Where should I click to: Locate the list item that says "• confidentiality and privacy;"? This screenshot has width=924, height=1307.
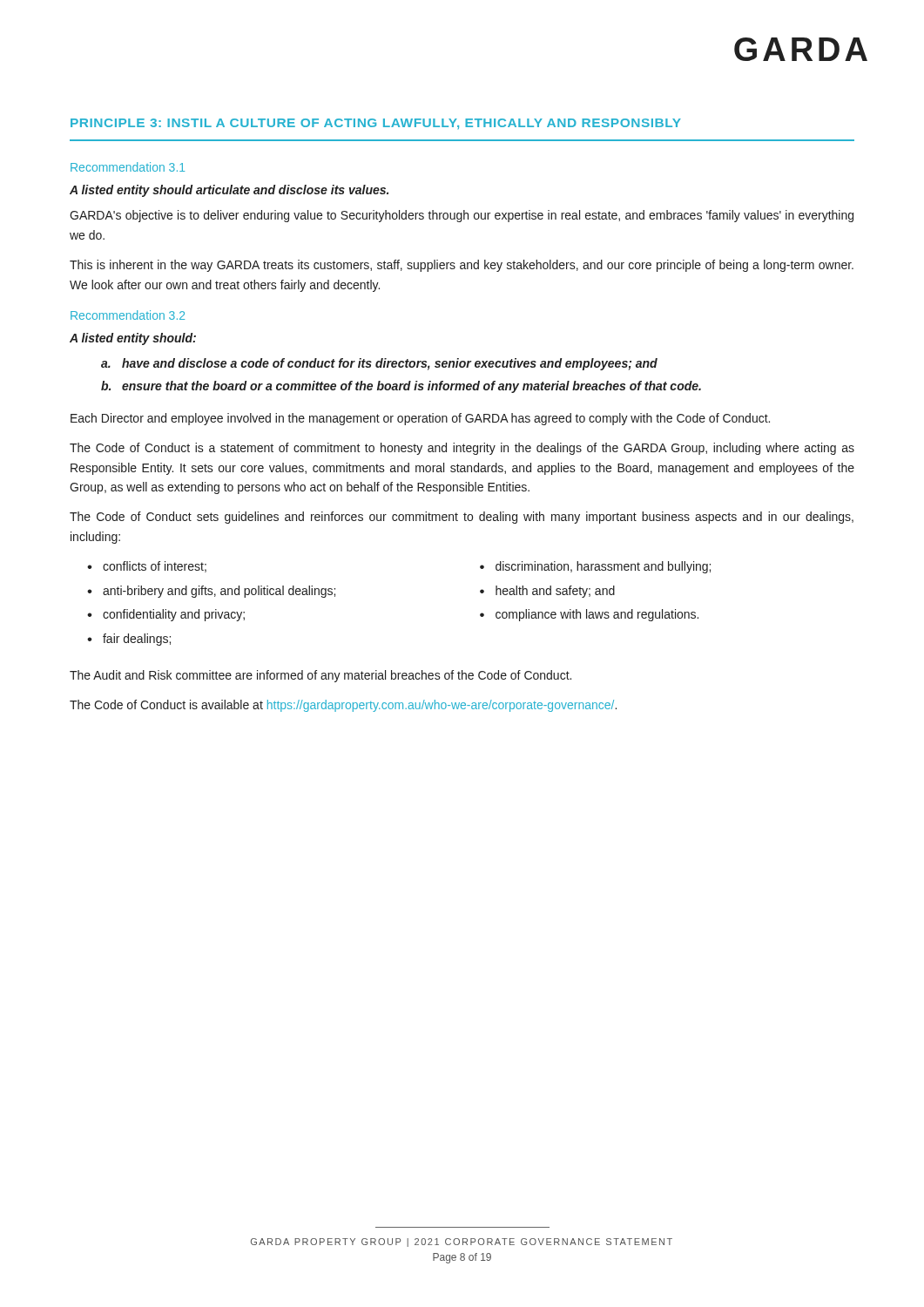pos(166,616)
